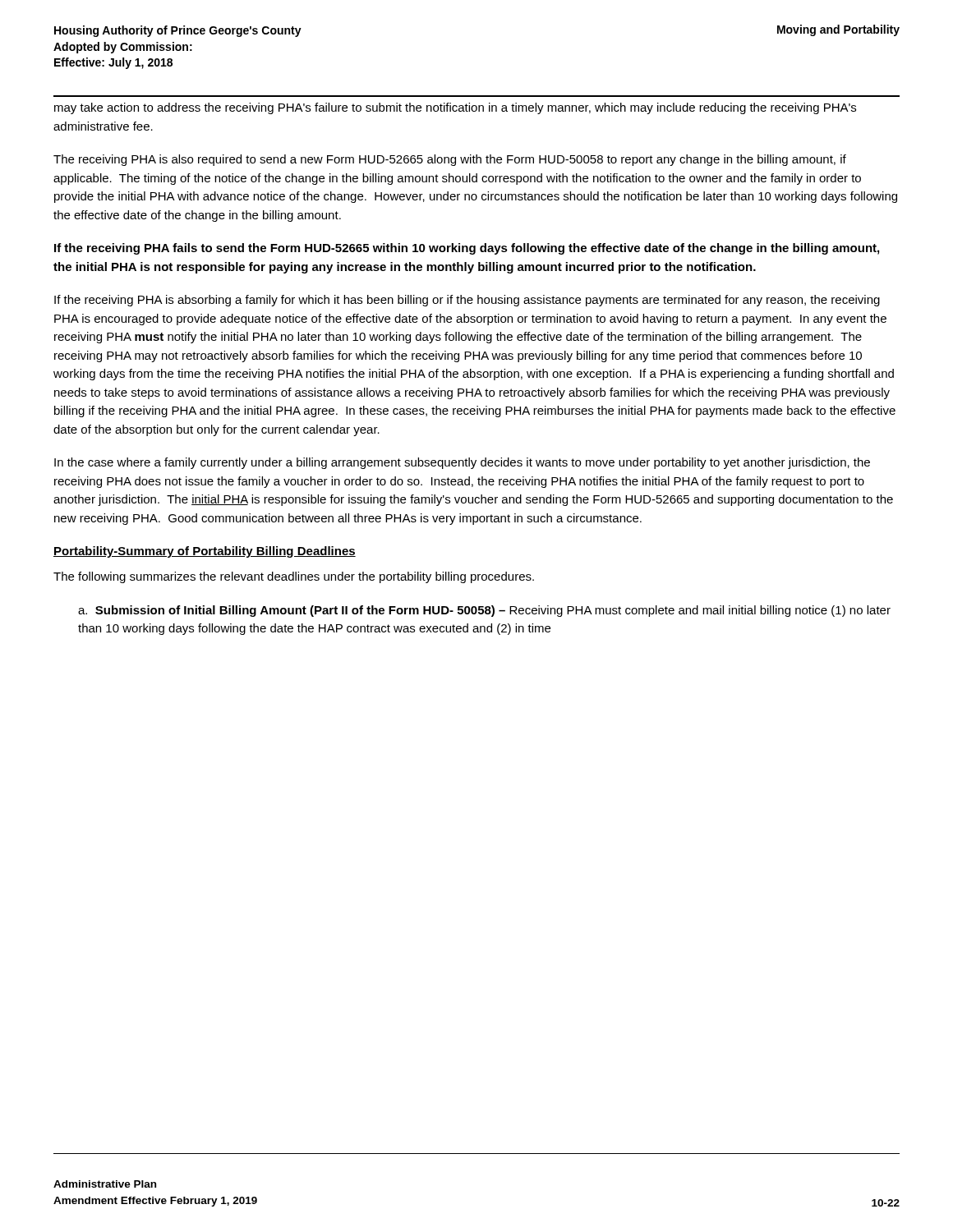
Task: Where is the passage that starts "The following summarizes the relevant deadlines under"?
Action: (x=294, y=576)
